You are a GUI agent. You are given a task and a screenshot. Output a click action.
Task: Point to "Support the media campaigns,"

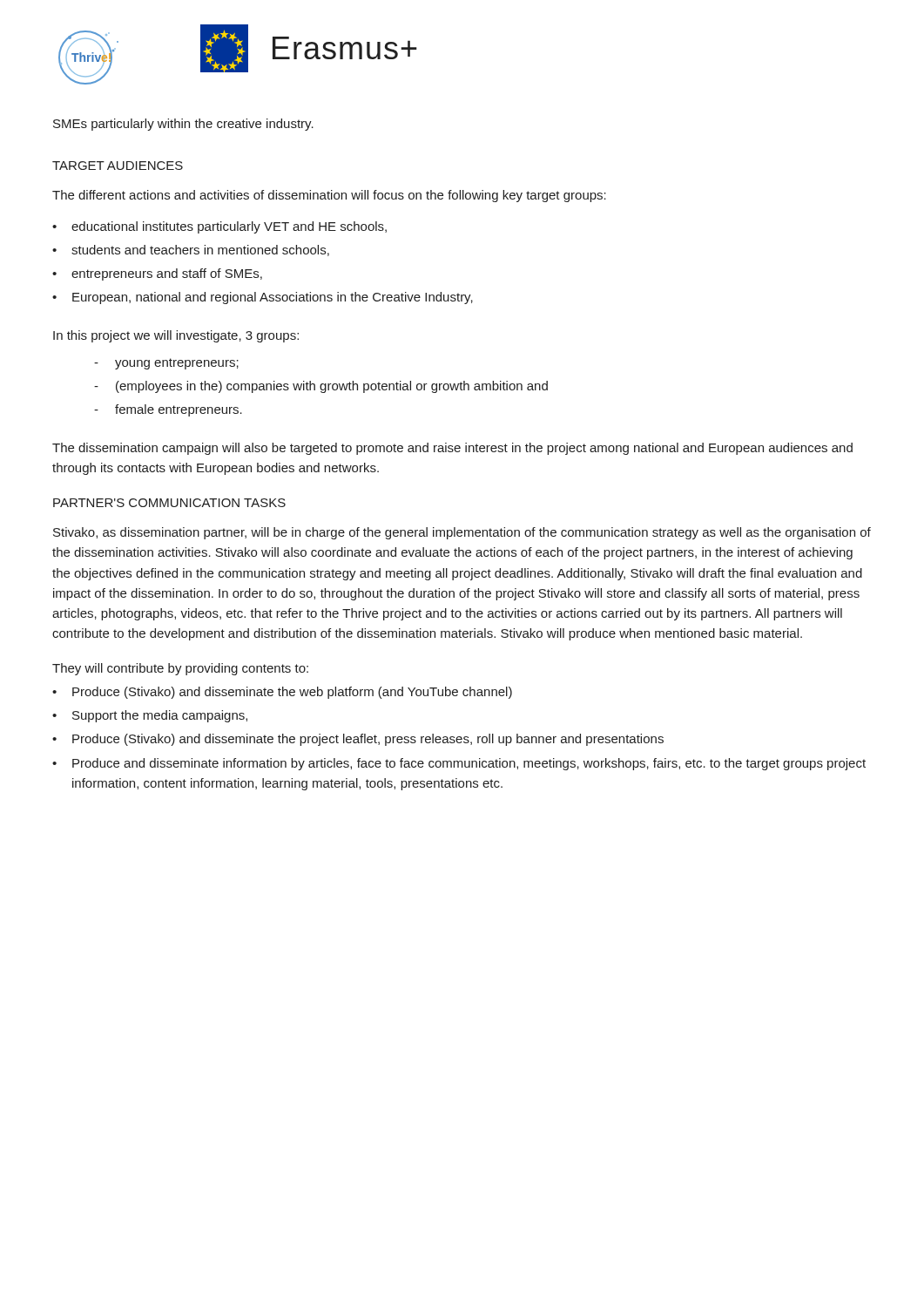150,716
